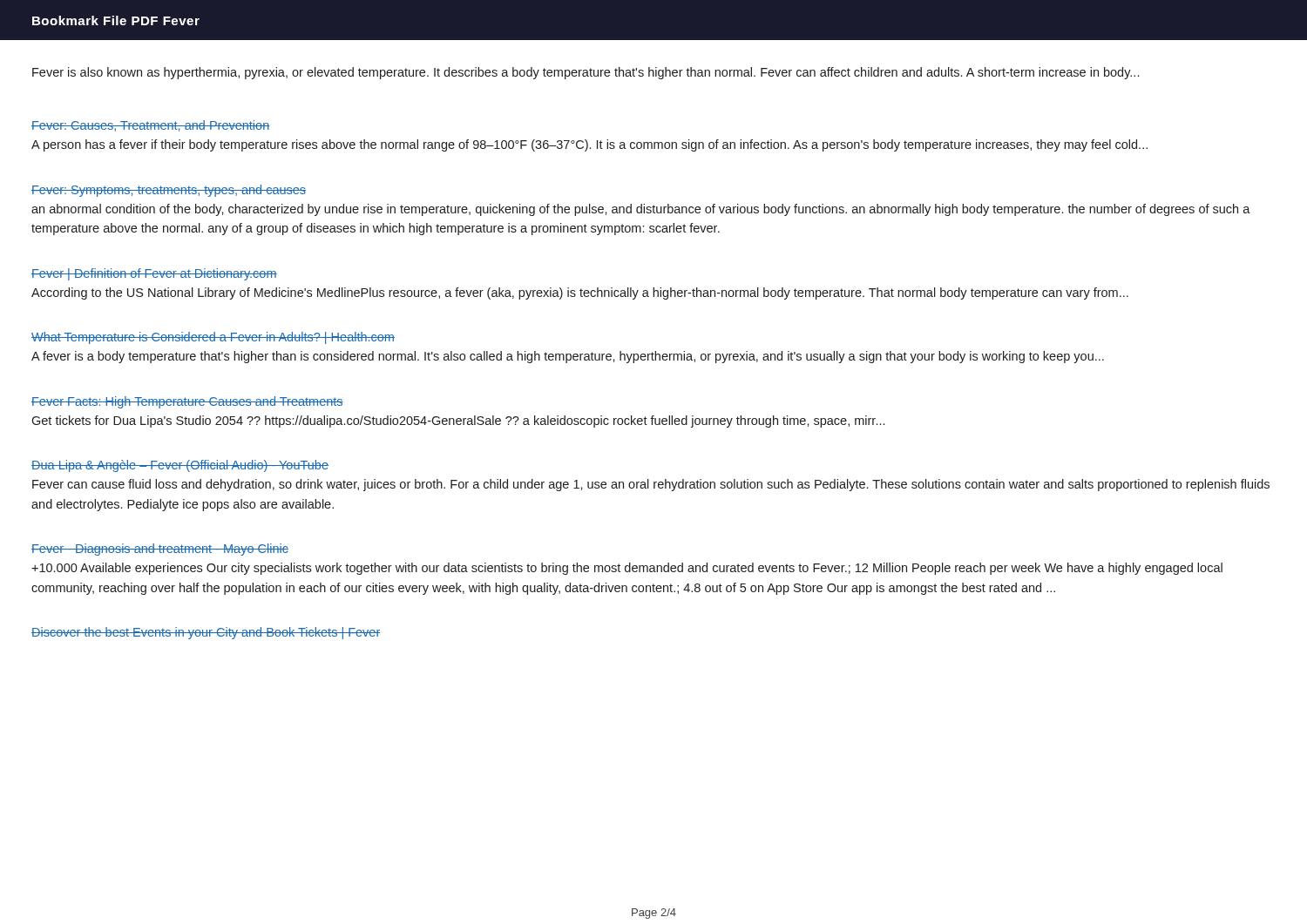Navigate to the element starting "Dua Lipa & Angèle – Fever (Official Audio)"

pos(180,466)
